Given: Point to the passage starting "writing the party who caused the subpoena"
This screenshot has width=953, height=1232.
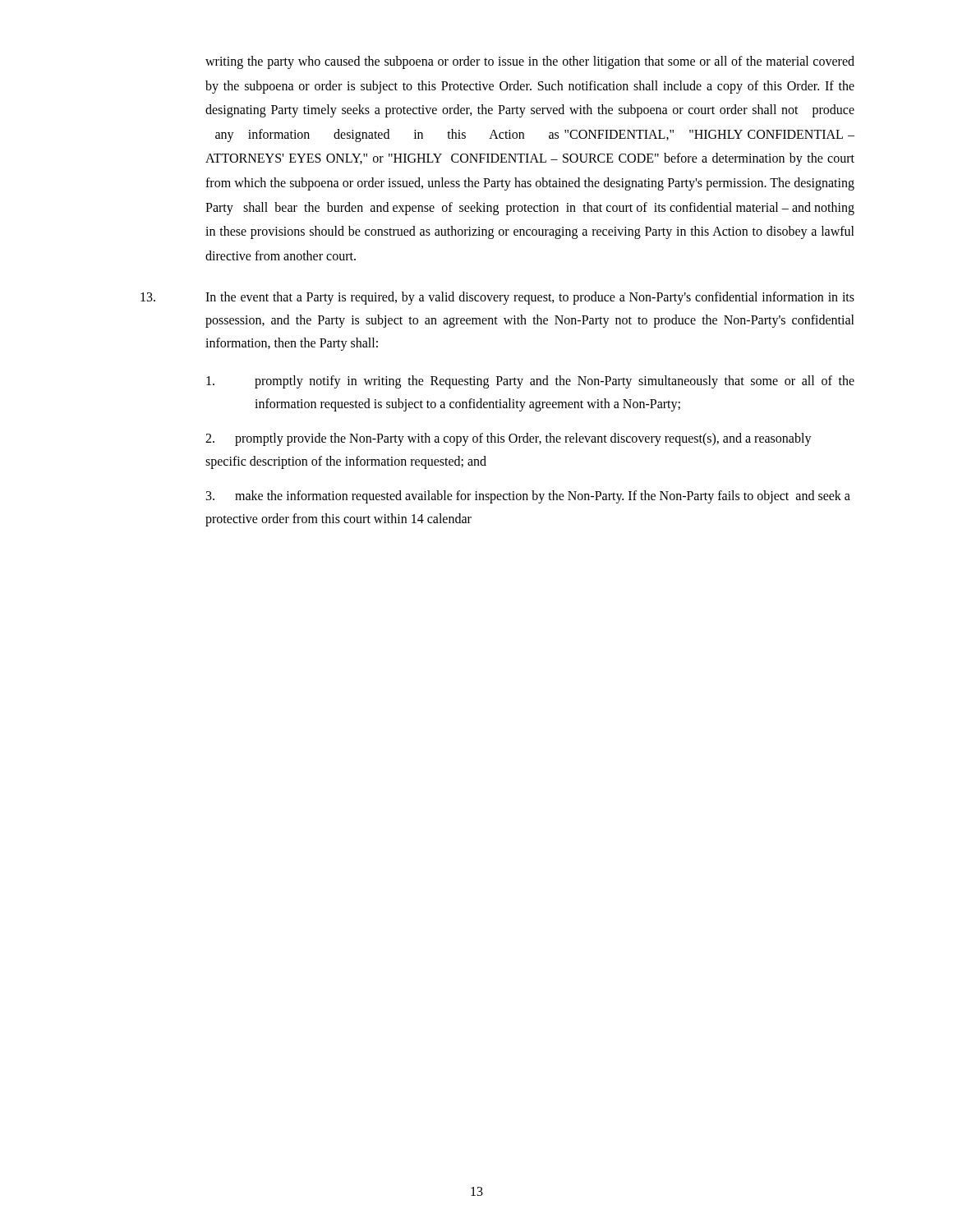Looking at the screenshot, I should point(530,158).
